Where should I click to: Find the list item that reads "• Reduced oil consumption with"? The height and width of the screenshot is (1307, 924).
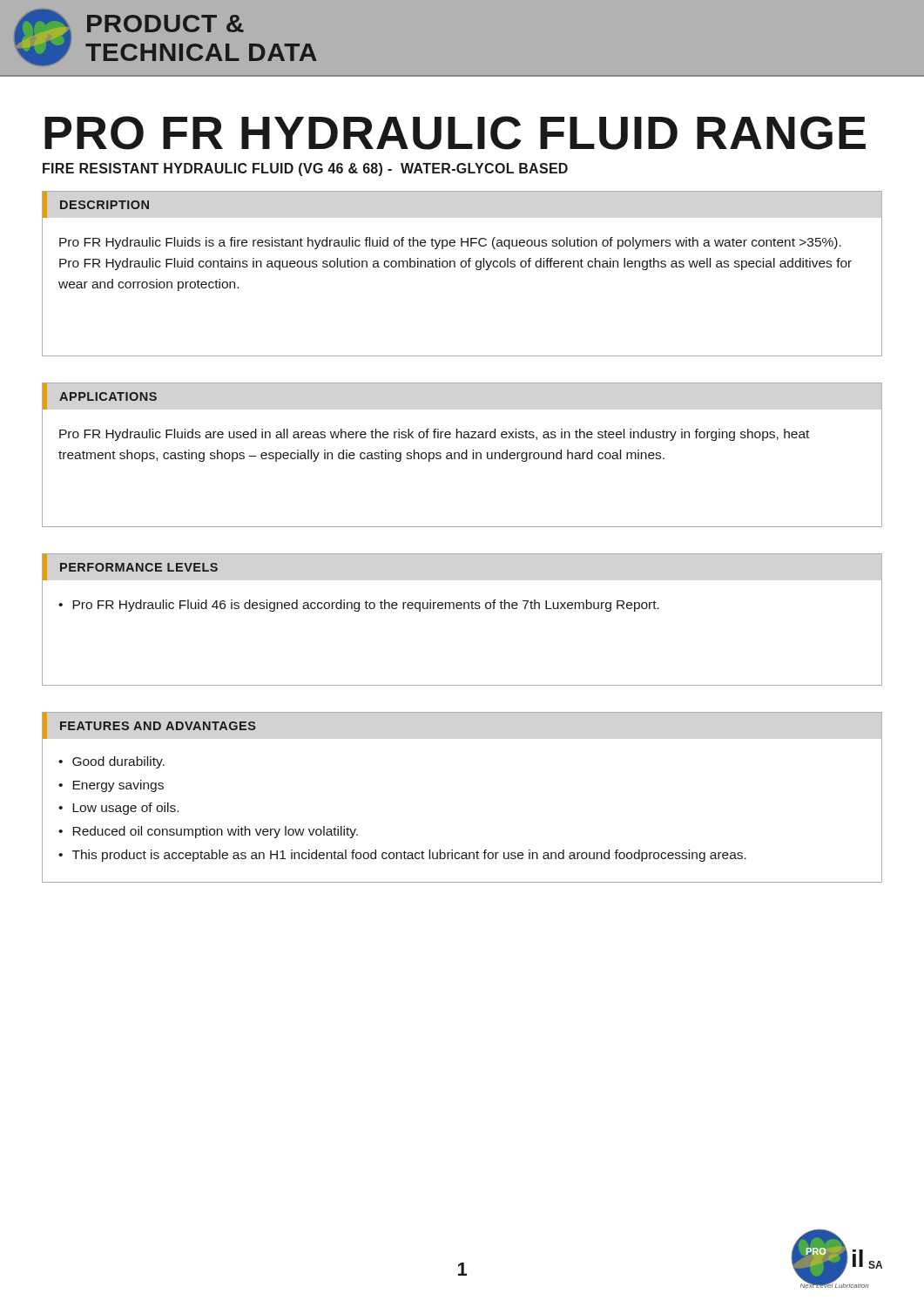pos(209,832)
